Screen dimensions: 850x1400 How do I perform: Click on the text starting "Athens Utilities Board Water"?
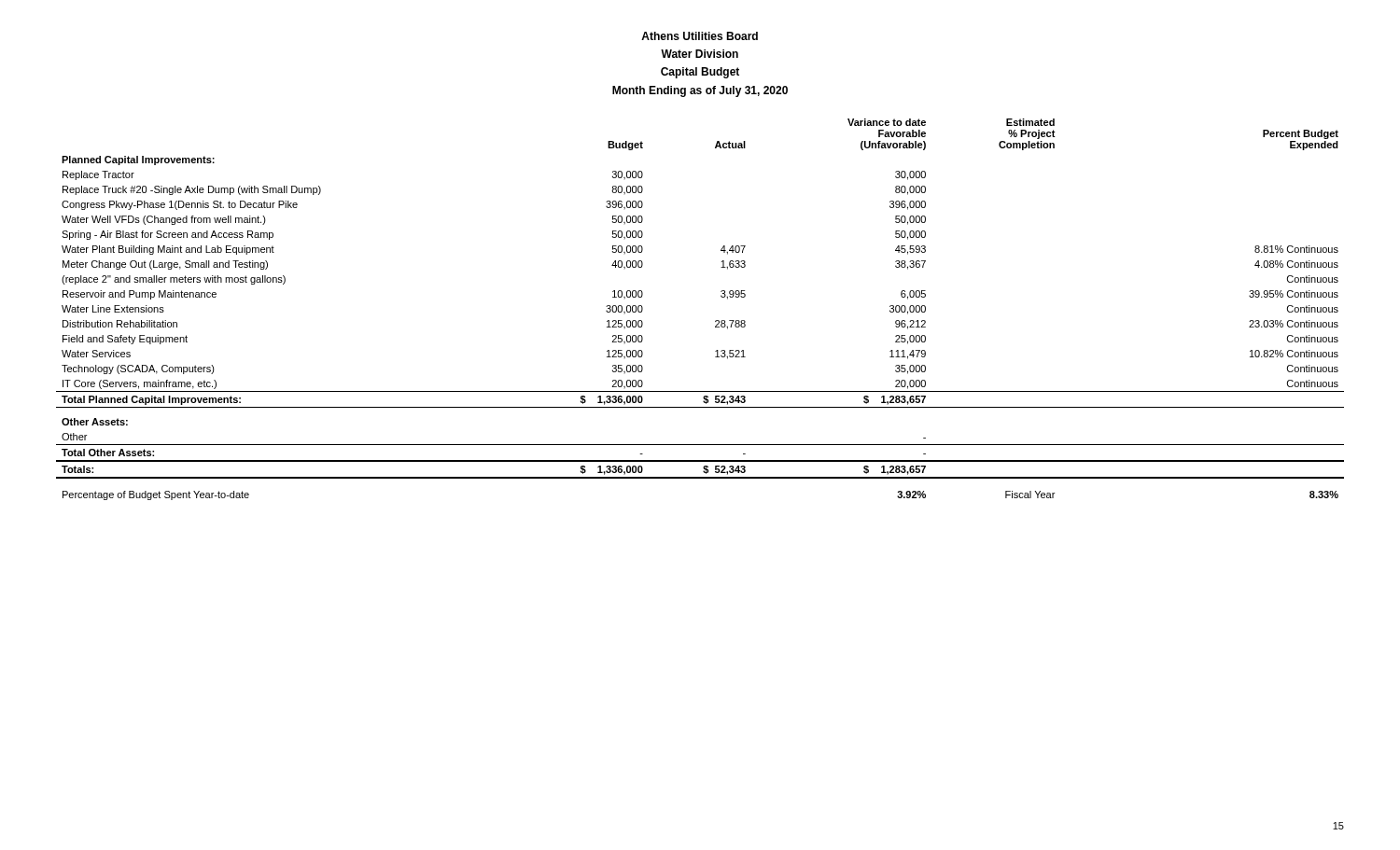(700, 64)
